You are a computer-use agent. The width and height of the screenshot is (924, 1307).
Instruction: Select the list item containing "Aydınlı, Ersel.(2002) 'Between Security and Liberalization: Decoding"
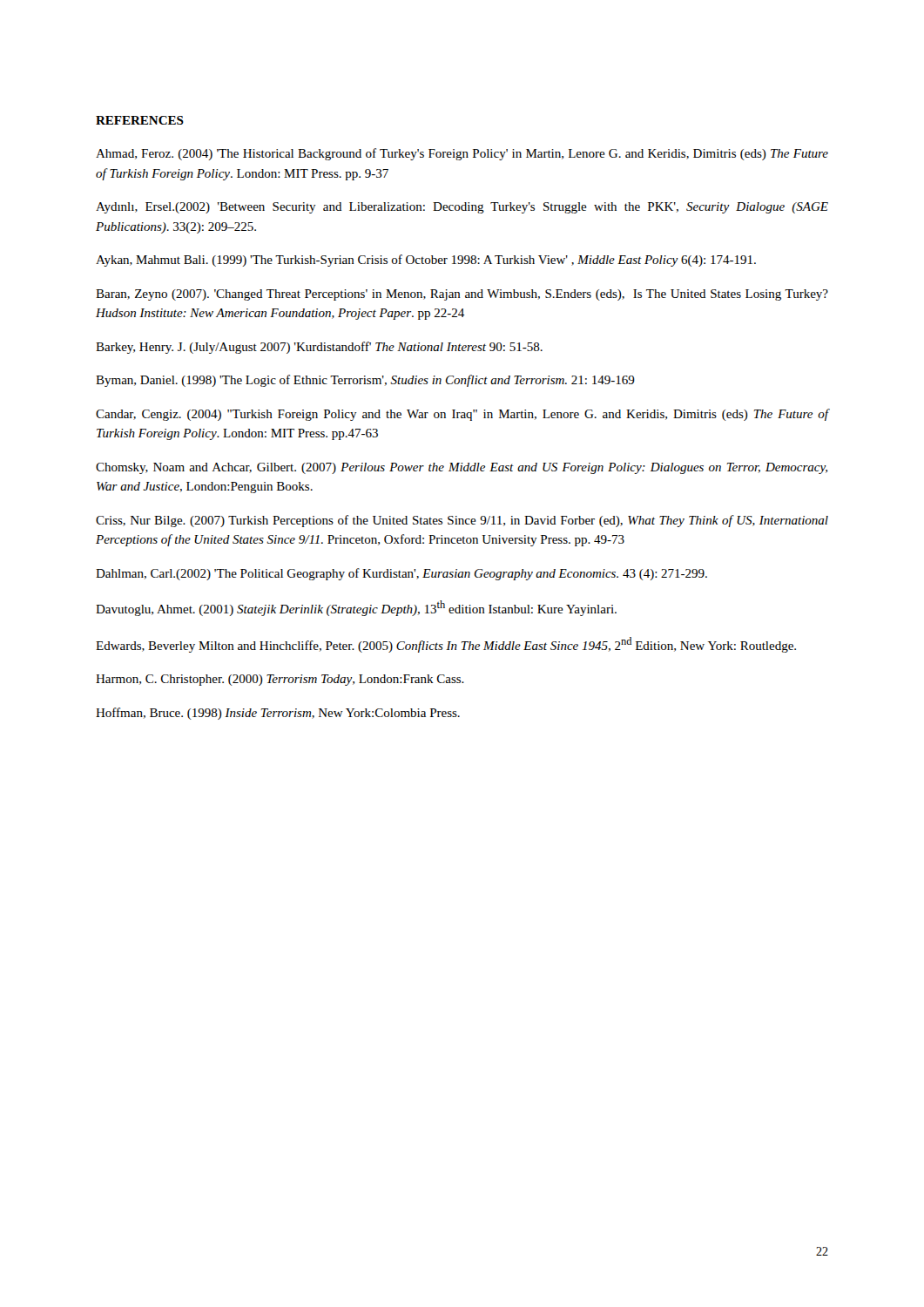tap(462, 216)
